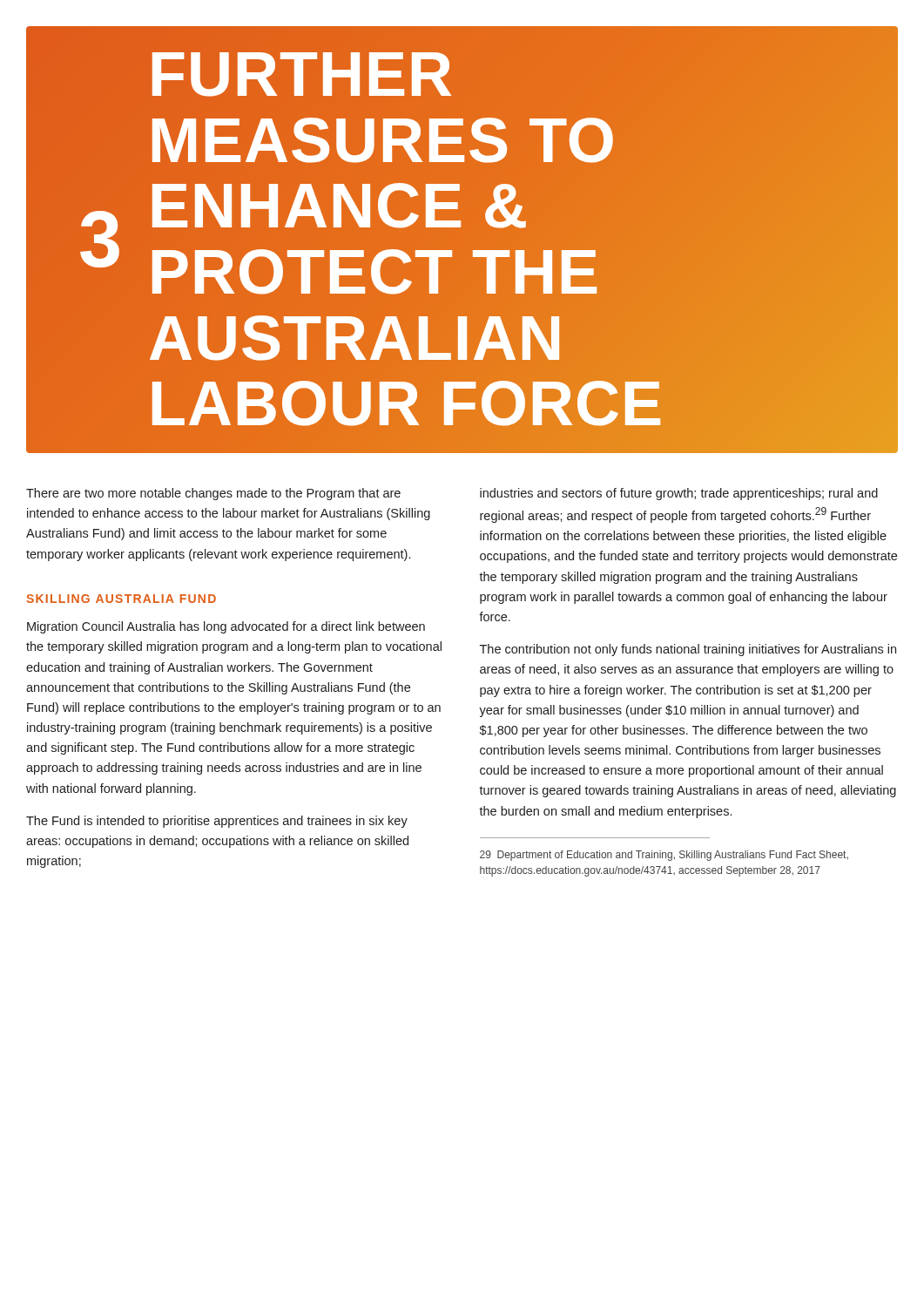Click on the text block that reads "Migration Council Australia has long advocated for a"
The width and height of the screenshot is (924, 1307).
pos(235,744)
